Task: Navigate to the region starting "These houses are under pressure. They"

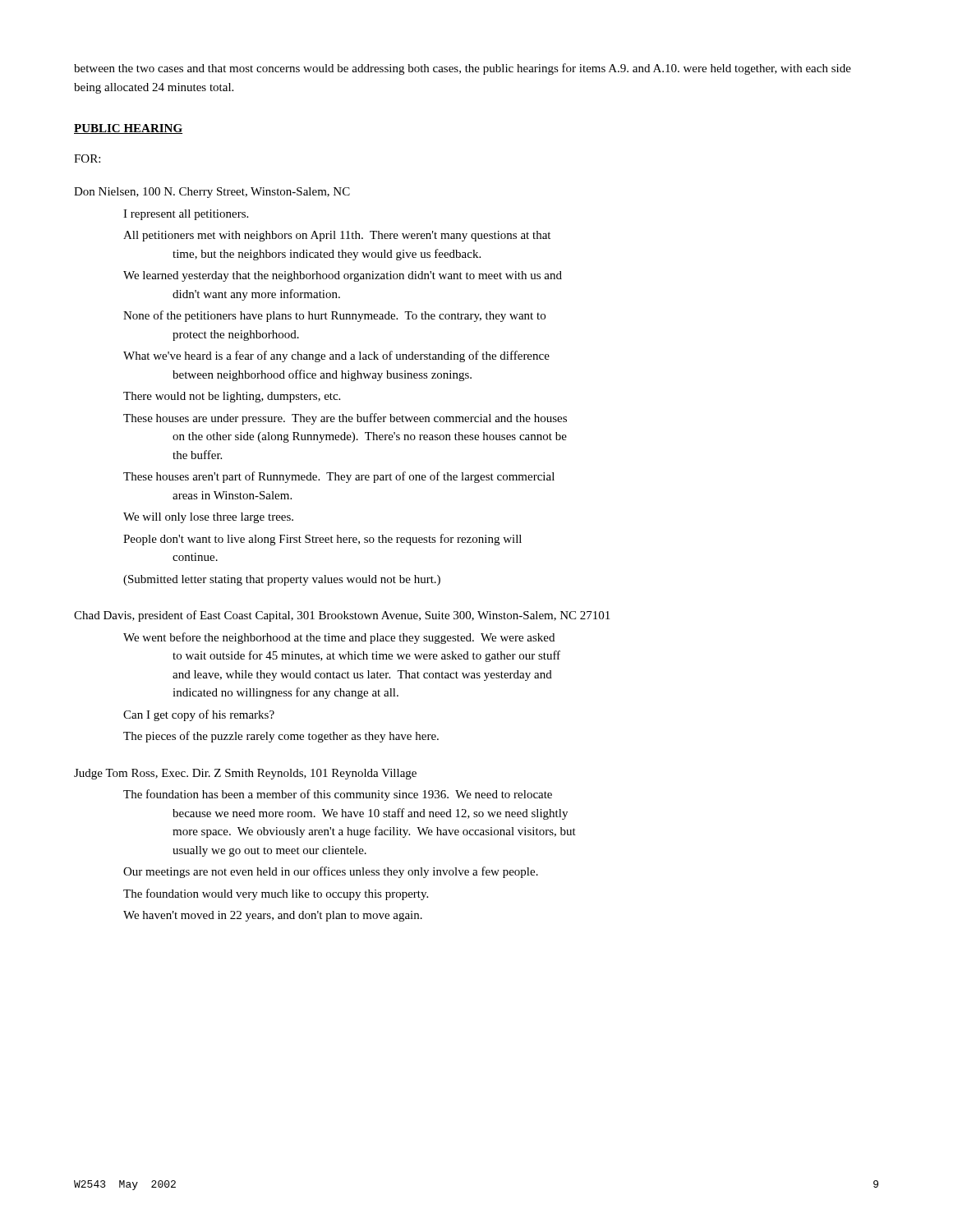Action: pos(345,438)
